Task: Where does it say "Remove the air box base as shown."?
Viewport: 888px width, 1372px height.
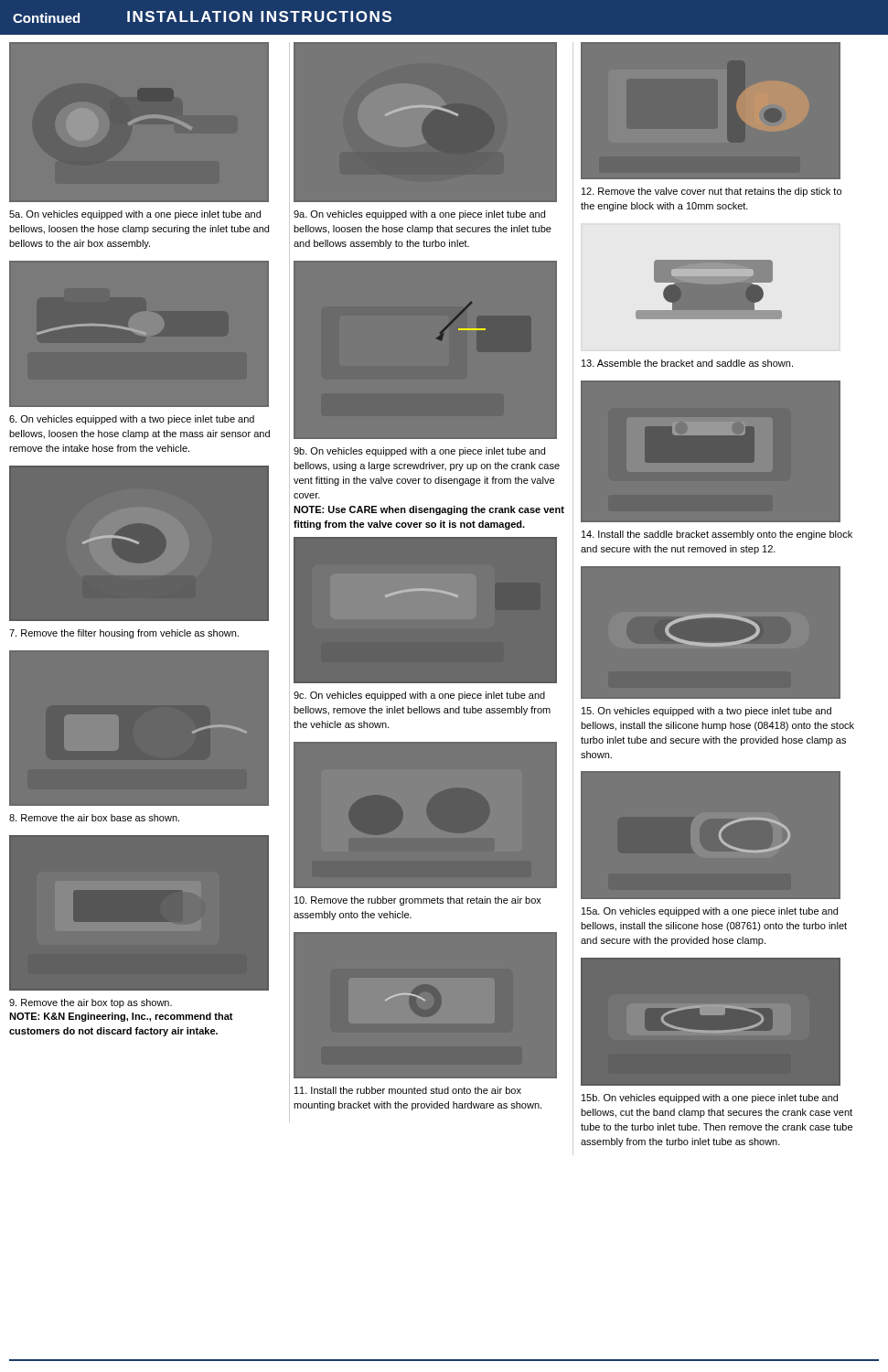Action: click(95, 817)
